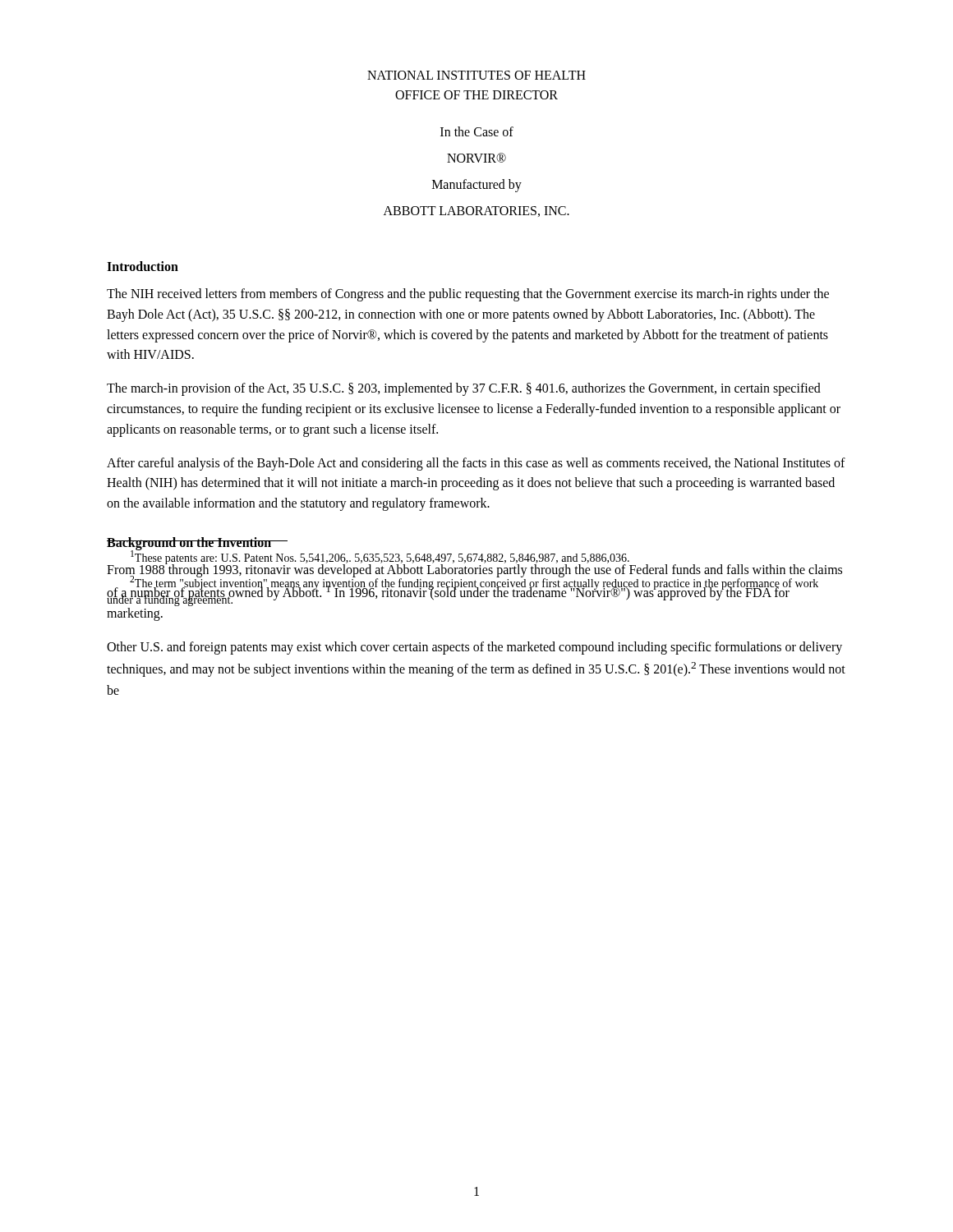953x1232 pixels.
Task: Select the section header containing "Background on the"
Action: (x=189, y=542)
